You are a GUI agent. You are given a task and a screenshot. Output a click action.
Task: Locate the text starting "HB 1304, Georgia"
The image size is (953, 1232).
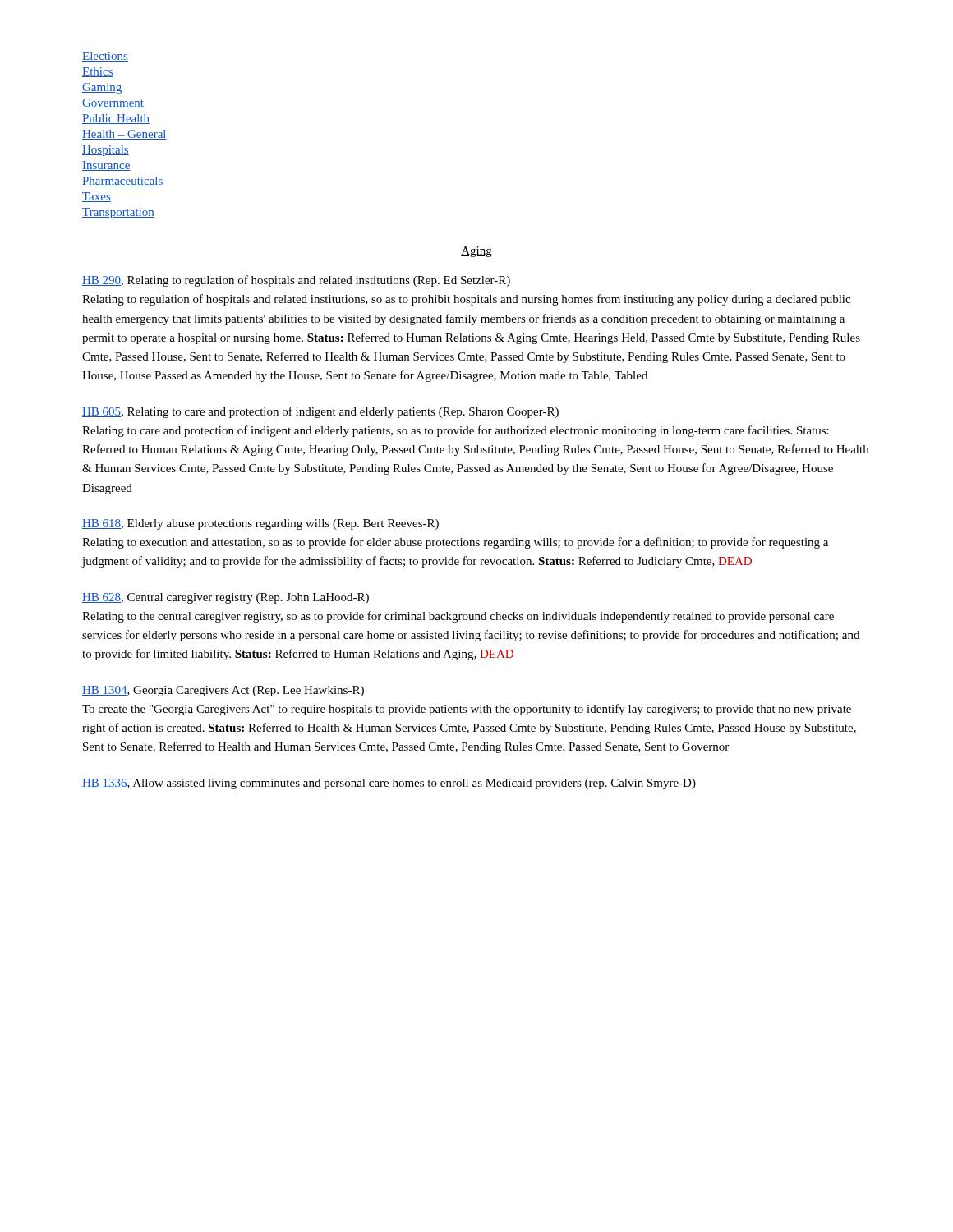click(476, 719)
